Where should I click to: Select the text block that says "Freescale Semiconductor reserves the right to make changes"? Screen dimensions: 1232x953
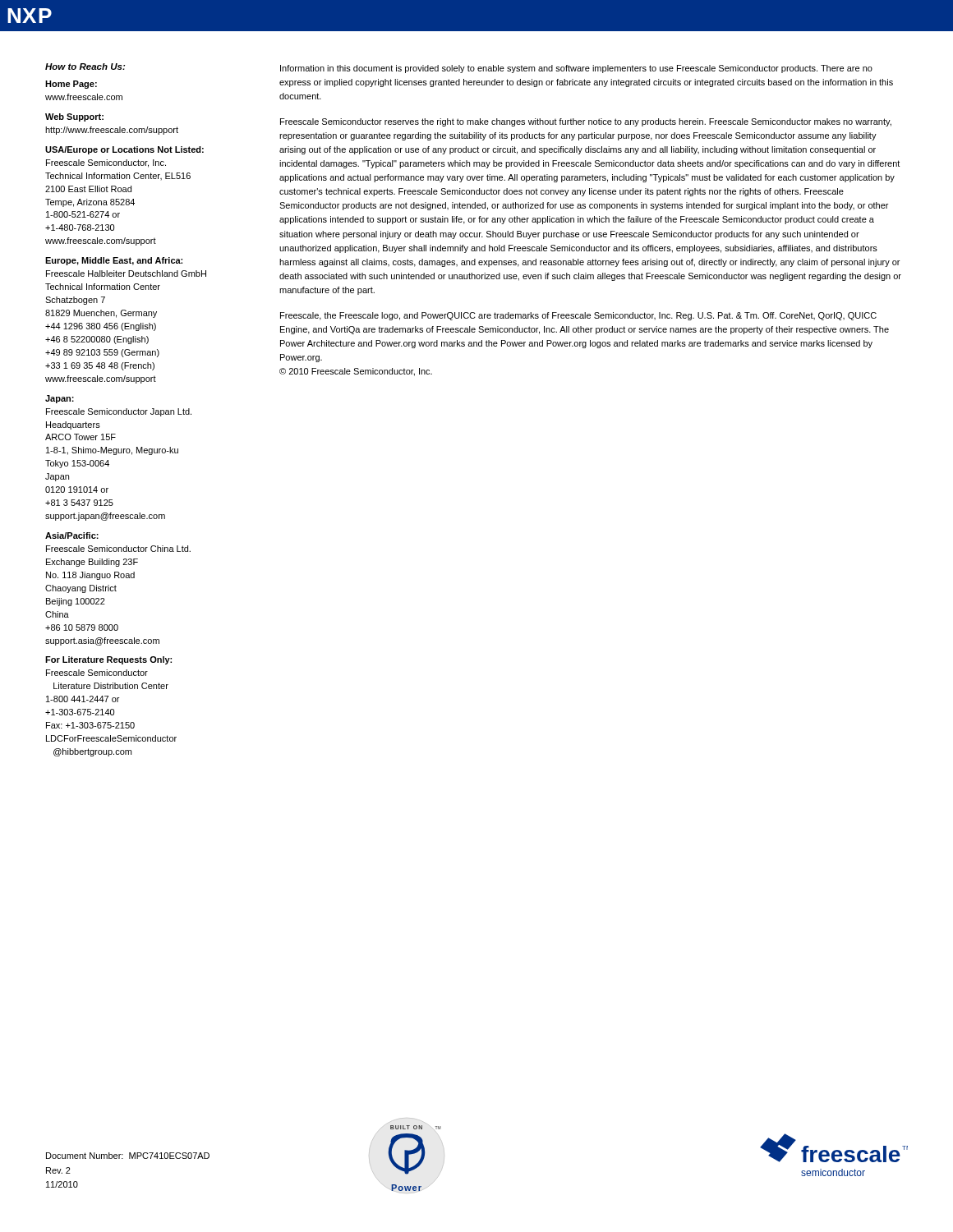click(x=590, y=206)
